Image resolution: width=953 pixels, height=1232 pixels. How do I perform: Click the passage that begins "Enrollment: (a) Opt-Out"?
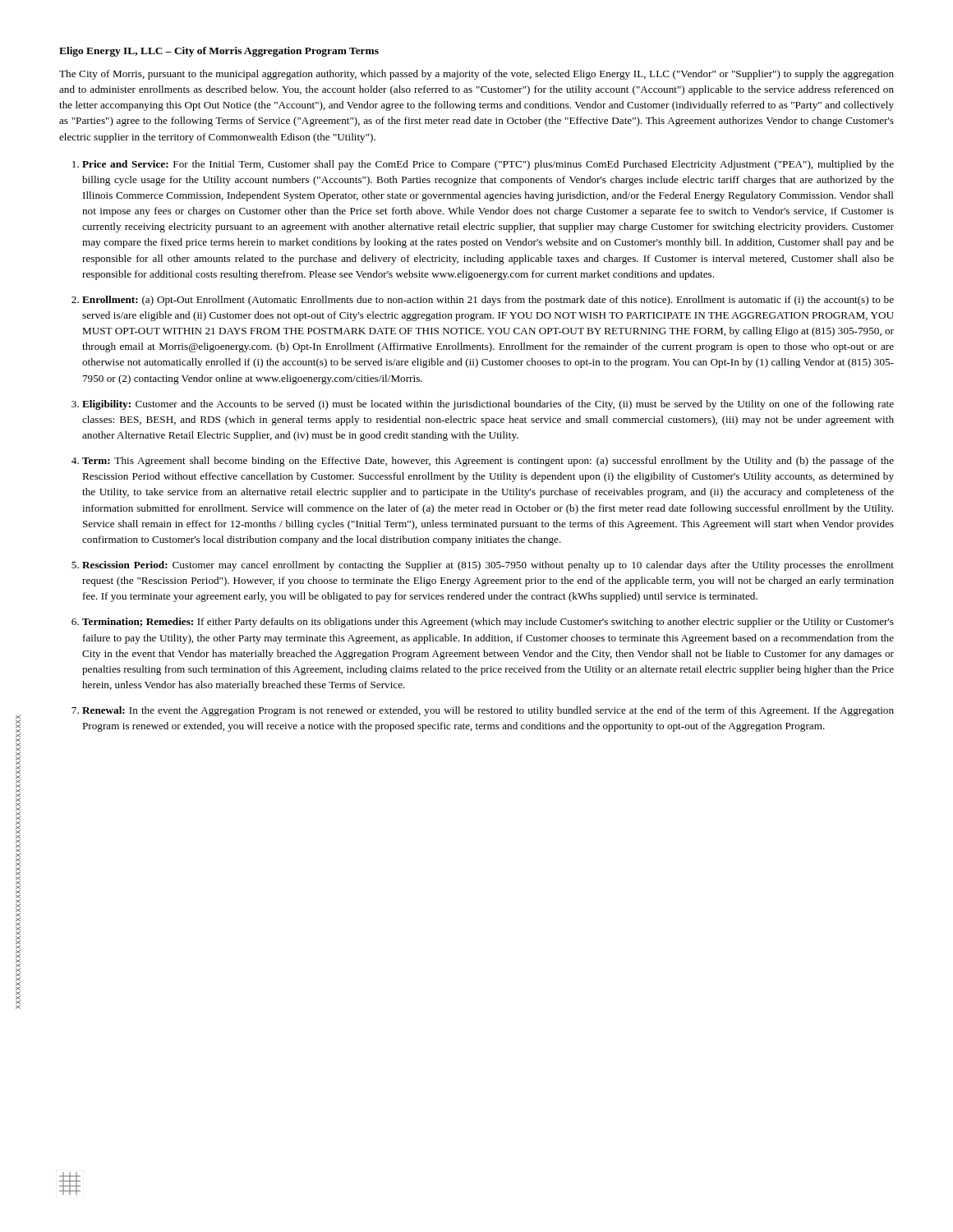pyautogui.click(x=488, y=339)
